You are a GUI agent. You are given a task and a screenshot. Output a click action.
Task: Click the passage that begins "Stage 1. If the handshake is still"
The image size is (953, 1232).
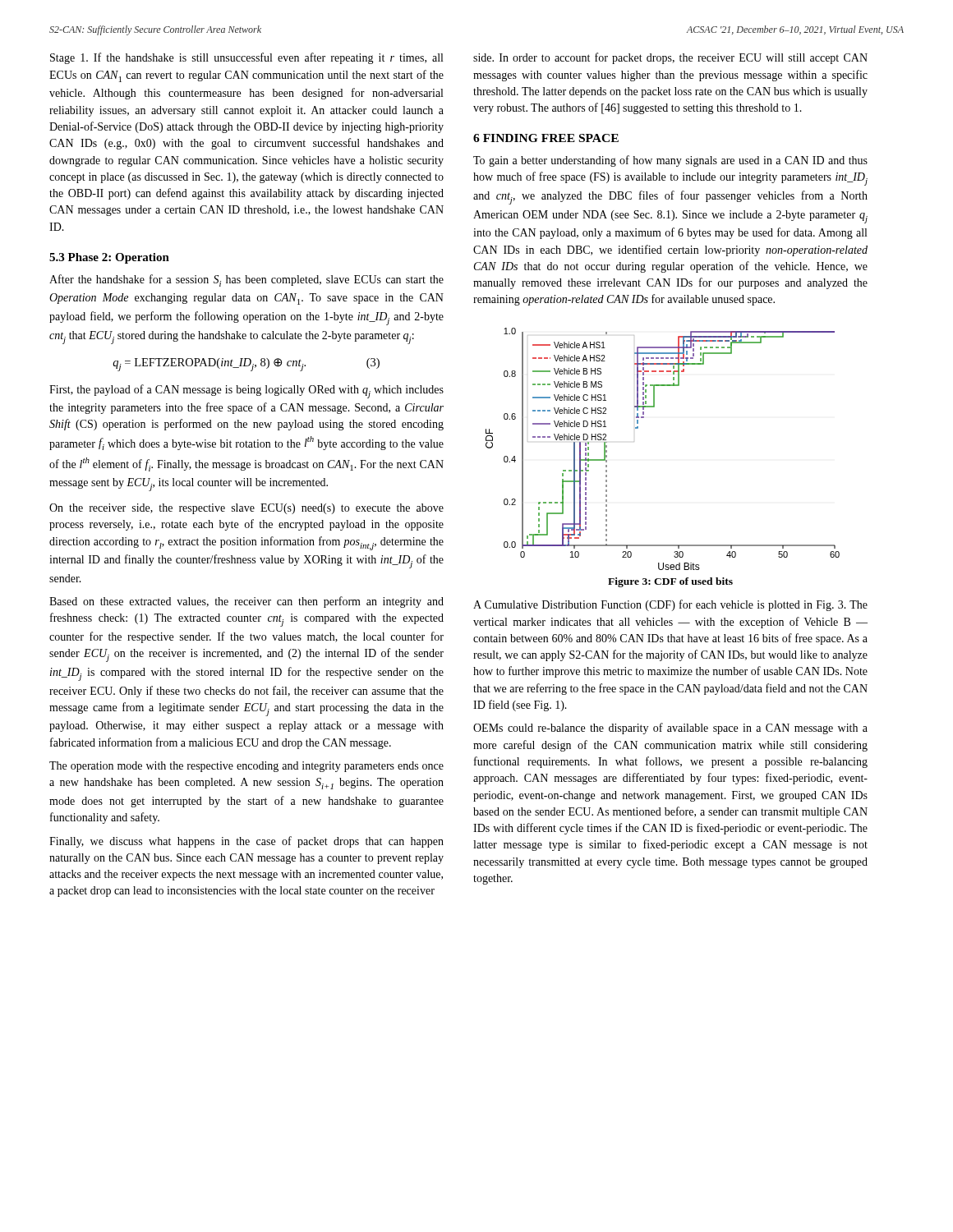(x=246, y=143)
